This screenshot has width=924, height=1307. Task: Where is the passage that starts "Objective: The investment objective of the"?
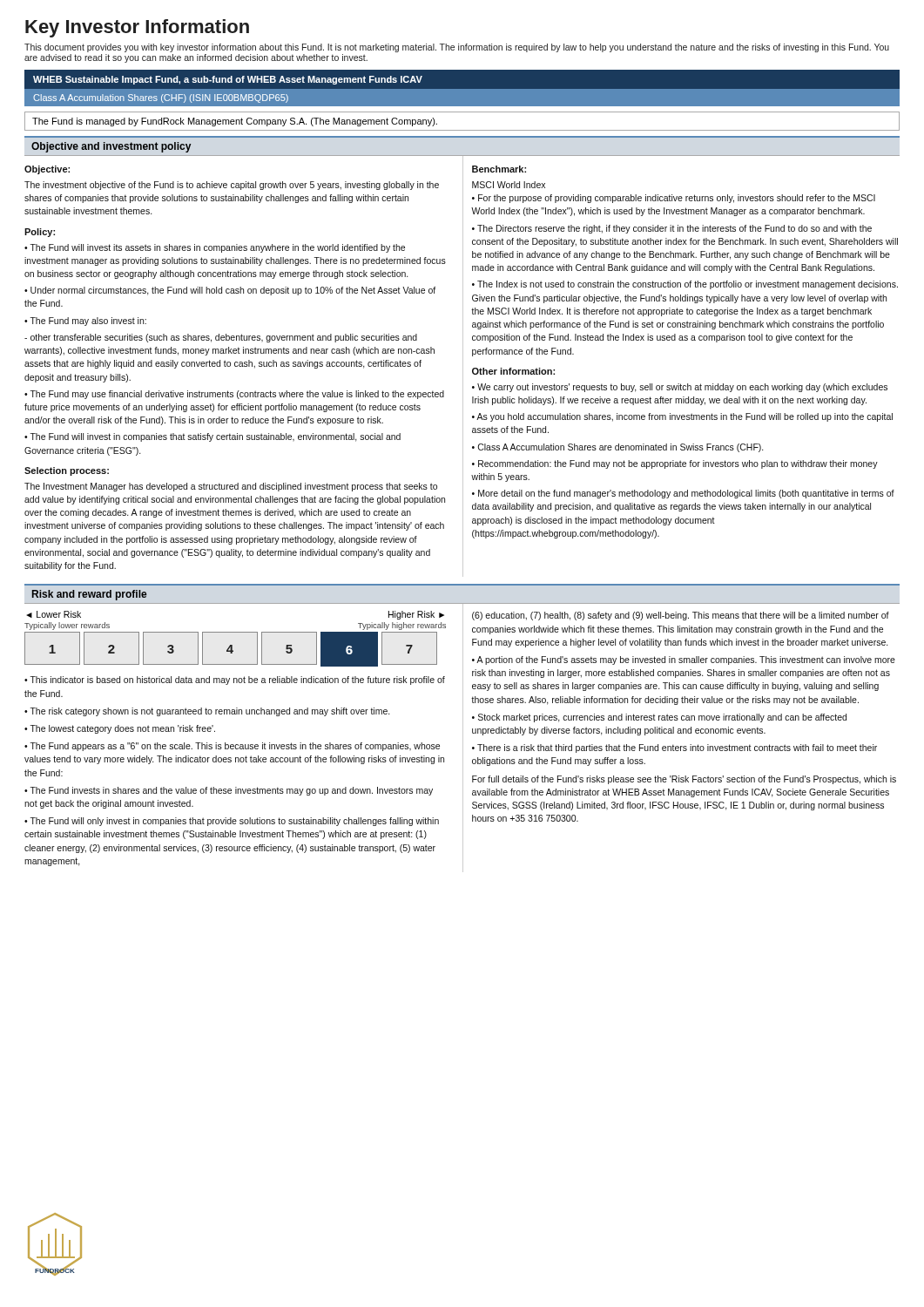(x=235, y=190)
